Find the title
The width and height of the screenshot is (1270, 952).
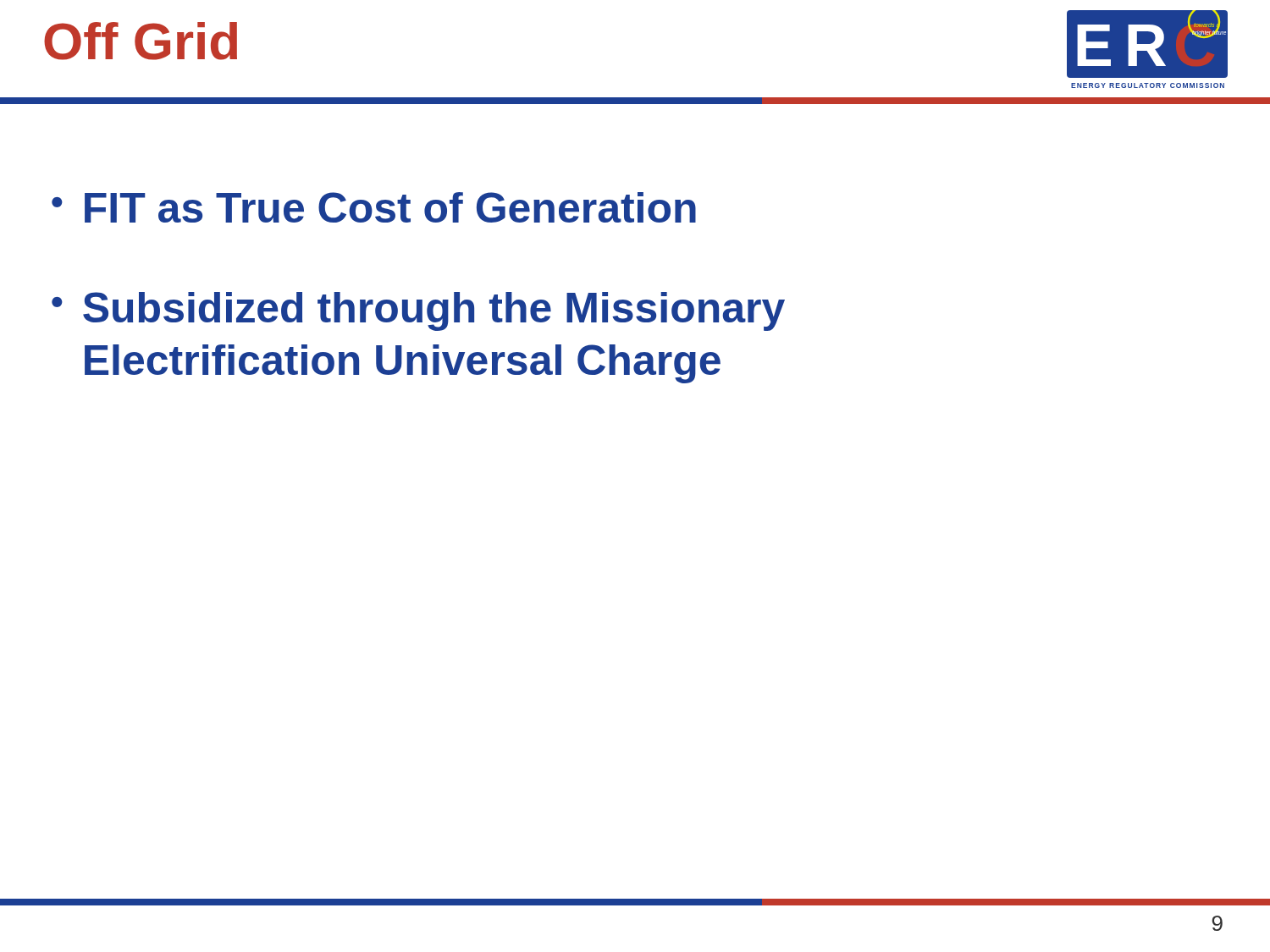coord(141,41)
